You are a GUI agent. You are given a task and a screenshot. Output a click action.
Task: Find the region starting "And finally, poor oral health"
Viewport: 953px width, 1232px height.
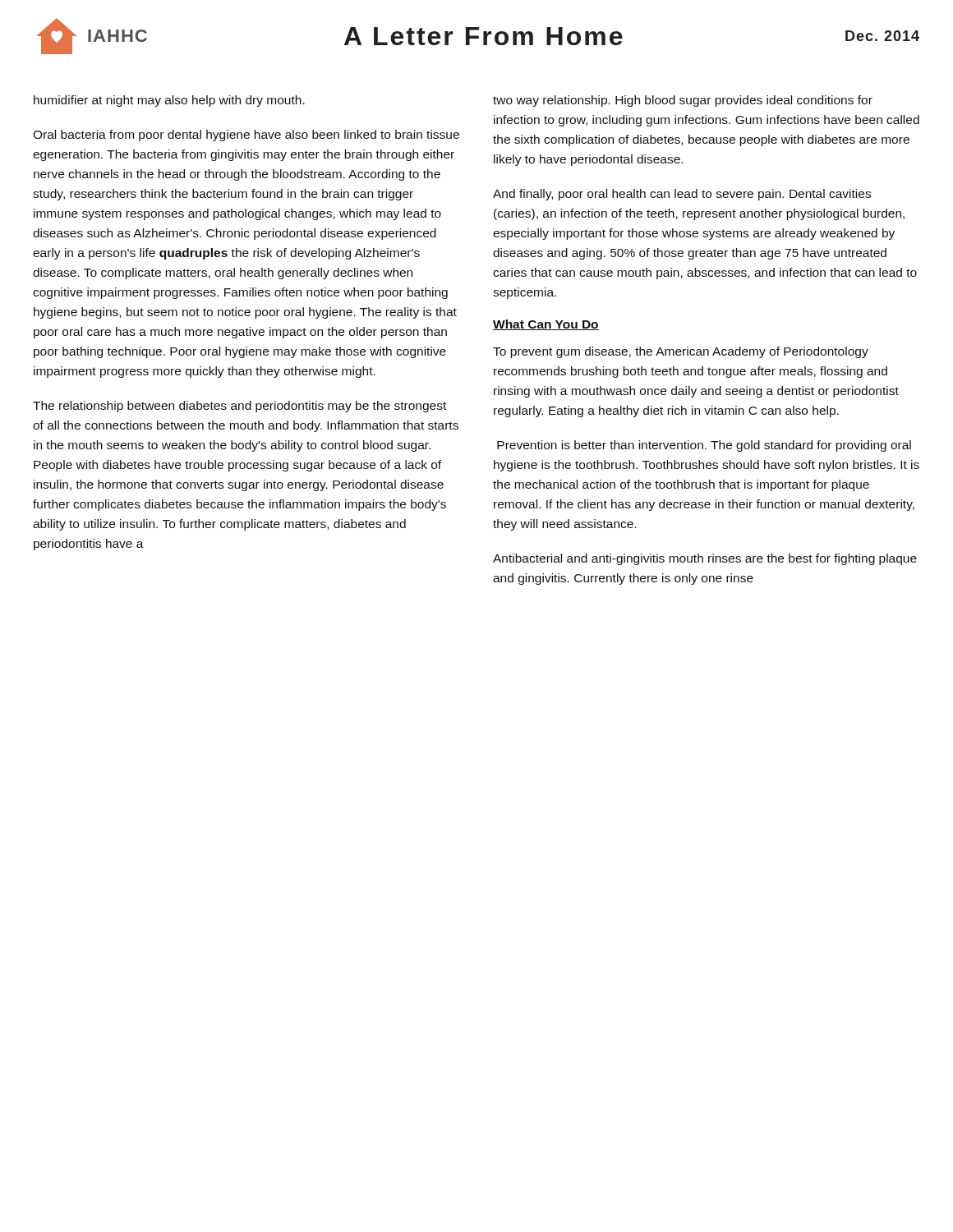705,243
